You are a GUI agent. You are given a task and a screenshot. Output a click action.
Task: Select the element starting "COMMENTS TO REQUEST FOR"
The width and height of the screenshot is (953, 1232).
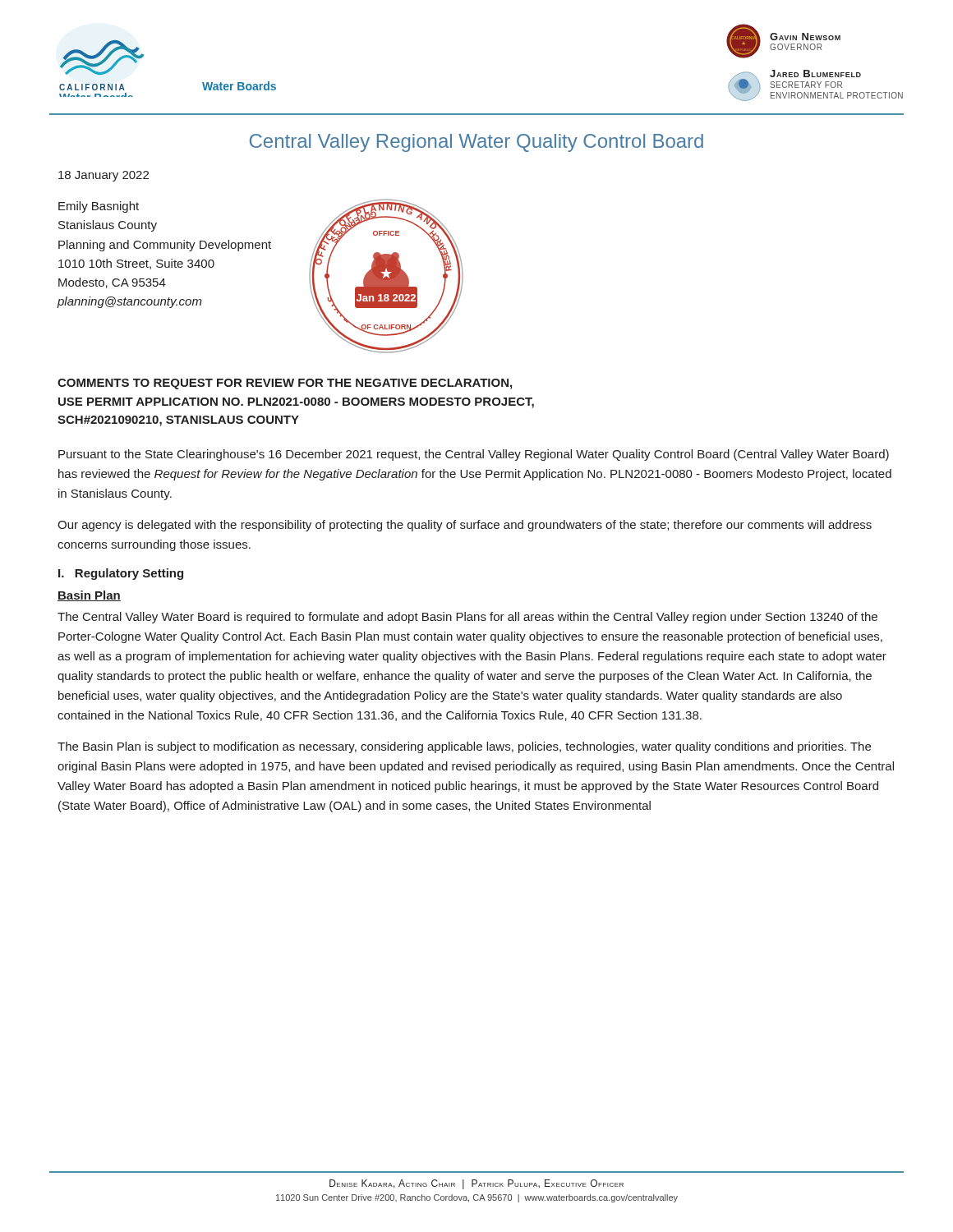(x=296, y=401)
